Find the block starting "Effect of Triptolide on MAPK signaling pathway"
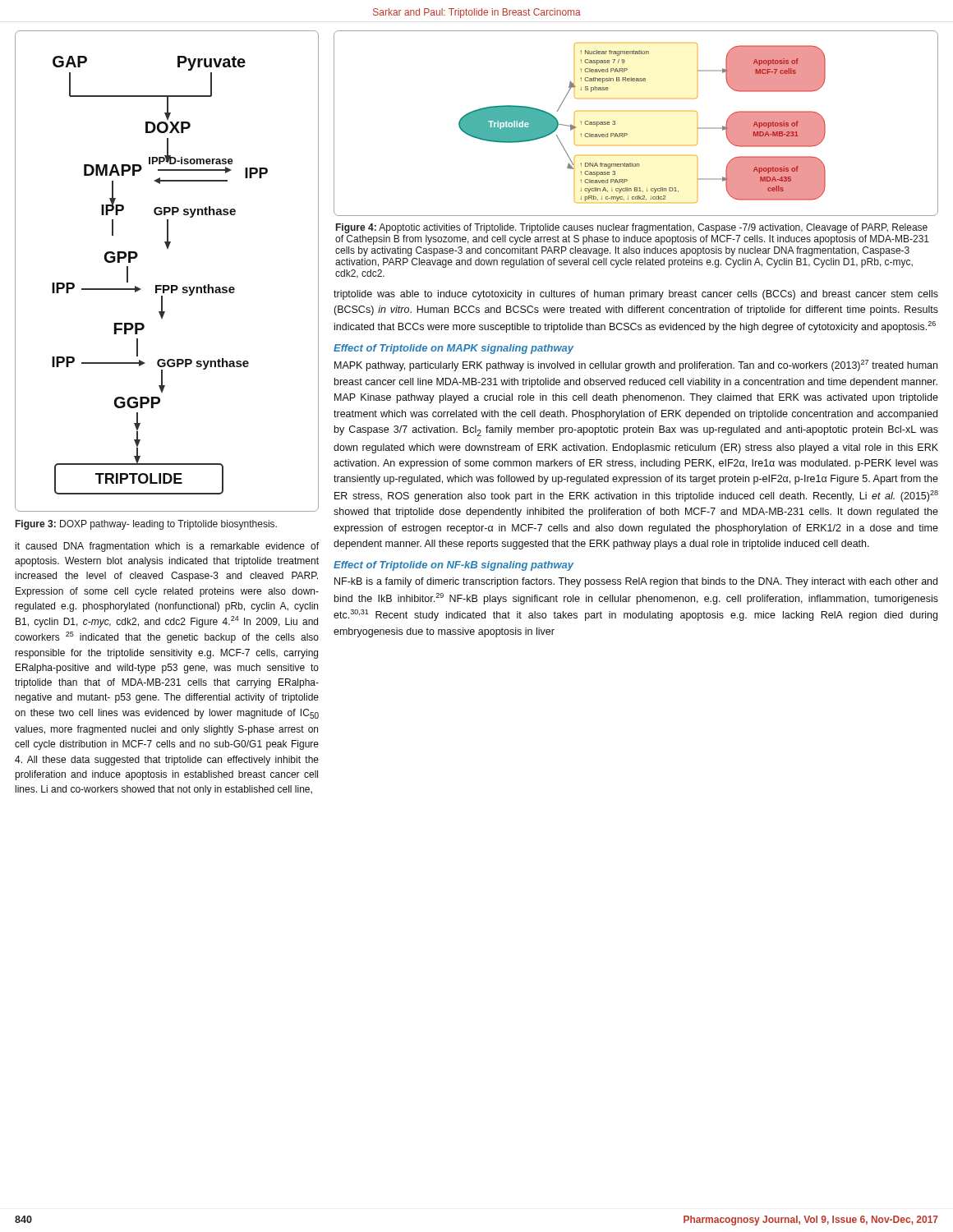 [454, 348]
